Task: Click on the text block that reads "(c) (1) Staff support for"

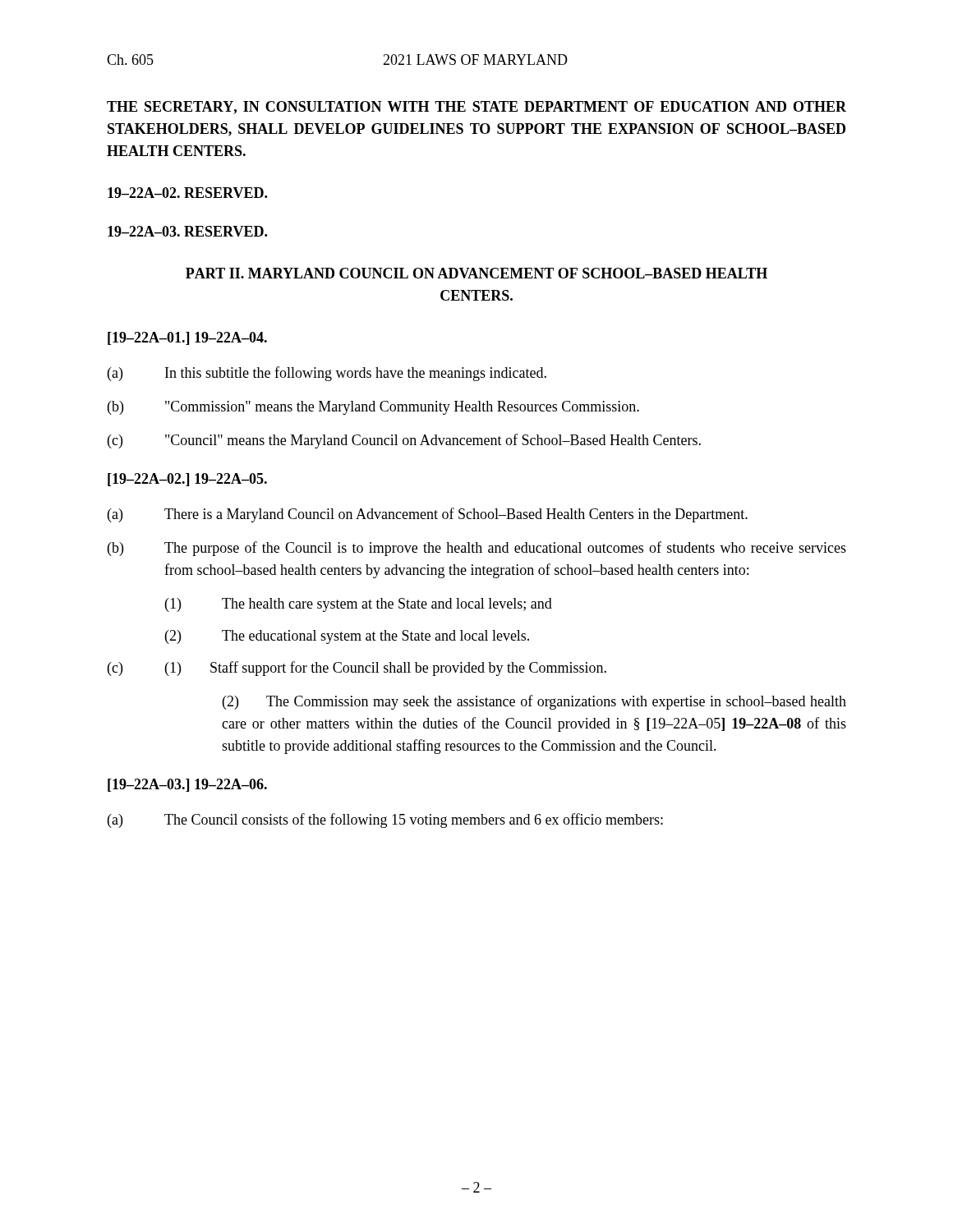Action: pyautogui.click(x=476, y=668)
